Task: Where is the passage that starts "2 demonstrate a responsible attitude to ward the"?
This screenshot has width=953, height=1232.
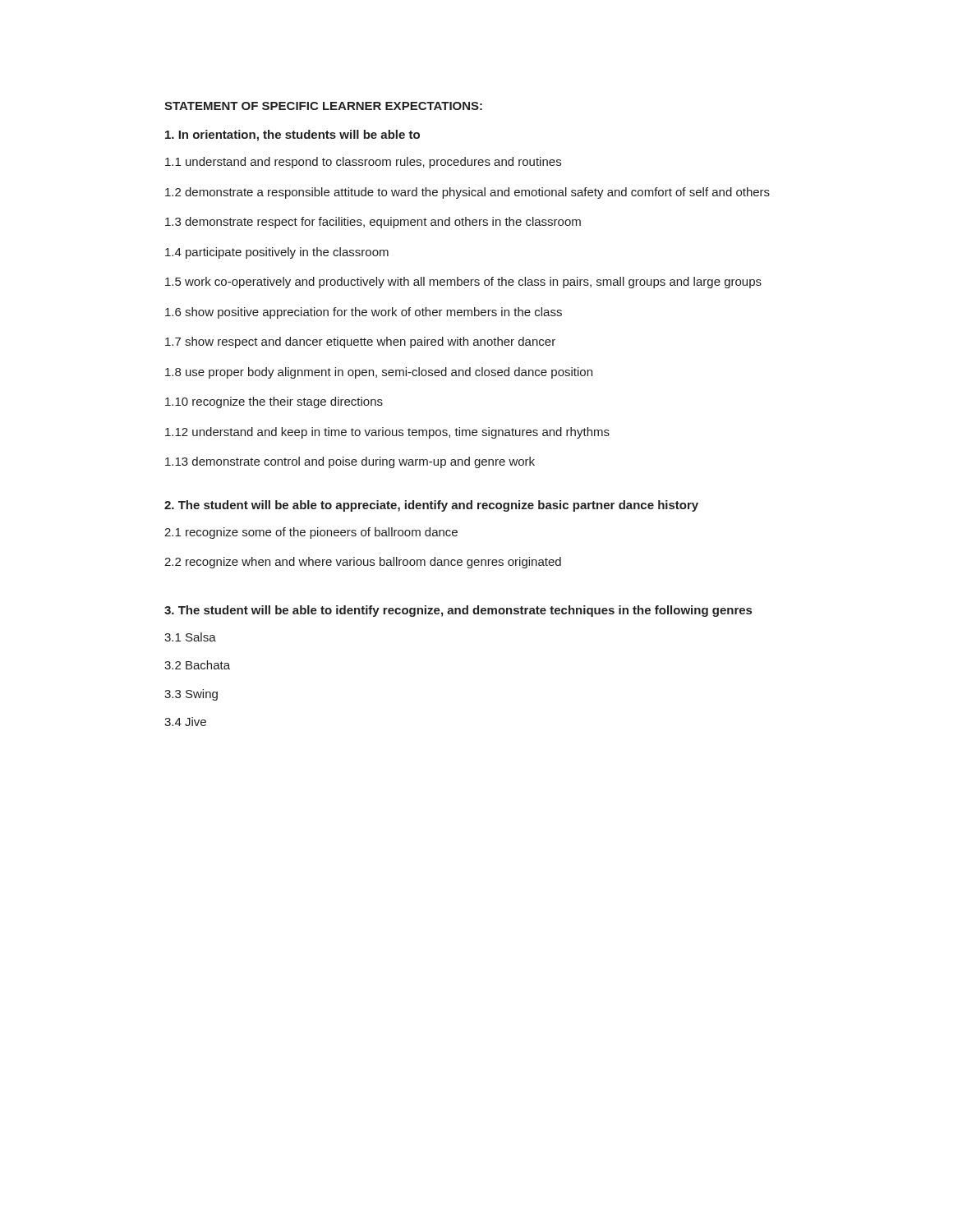Action: point(467,191)
